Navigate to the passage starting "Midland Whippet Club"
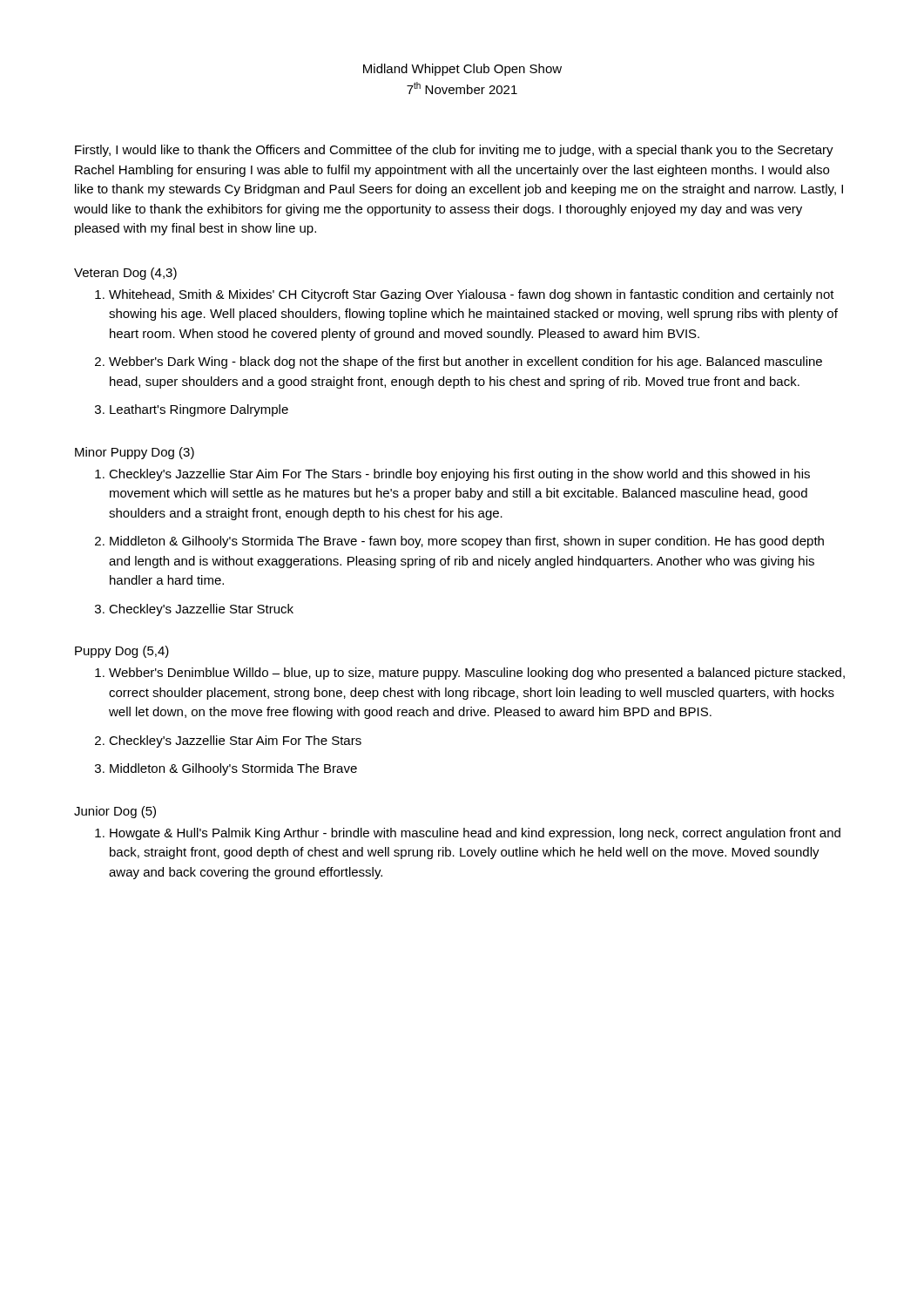The height and width of the screenshot is (1307, 924). click(462, 79)
